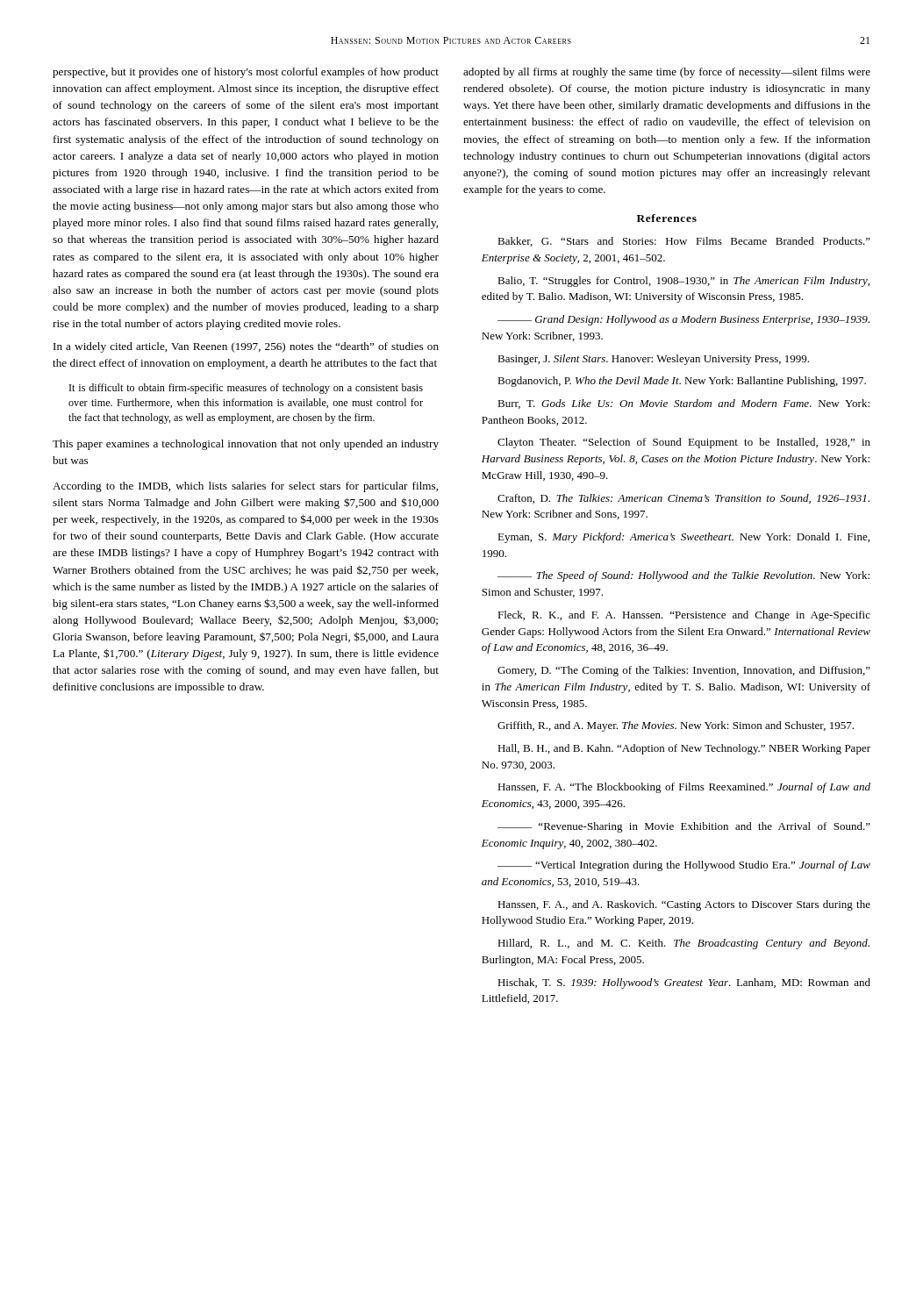The image size is (923, 1316).
Task: Locate the block of text that opens with "In a widely"
Action: click(x=246, y=355)
